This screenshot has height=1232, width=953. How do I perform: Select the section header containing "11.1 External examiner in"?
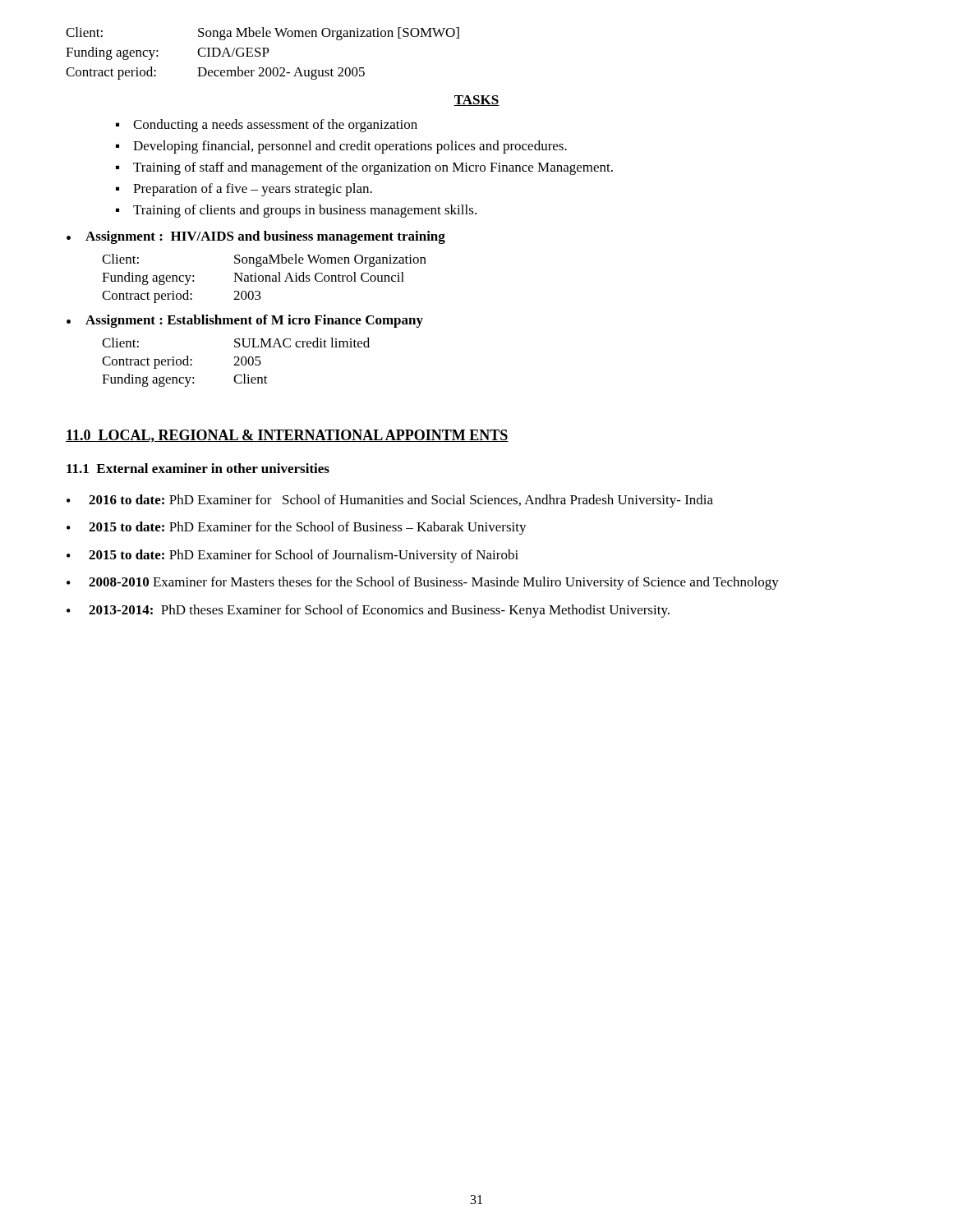point(198,468)
